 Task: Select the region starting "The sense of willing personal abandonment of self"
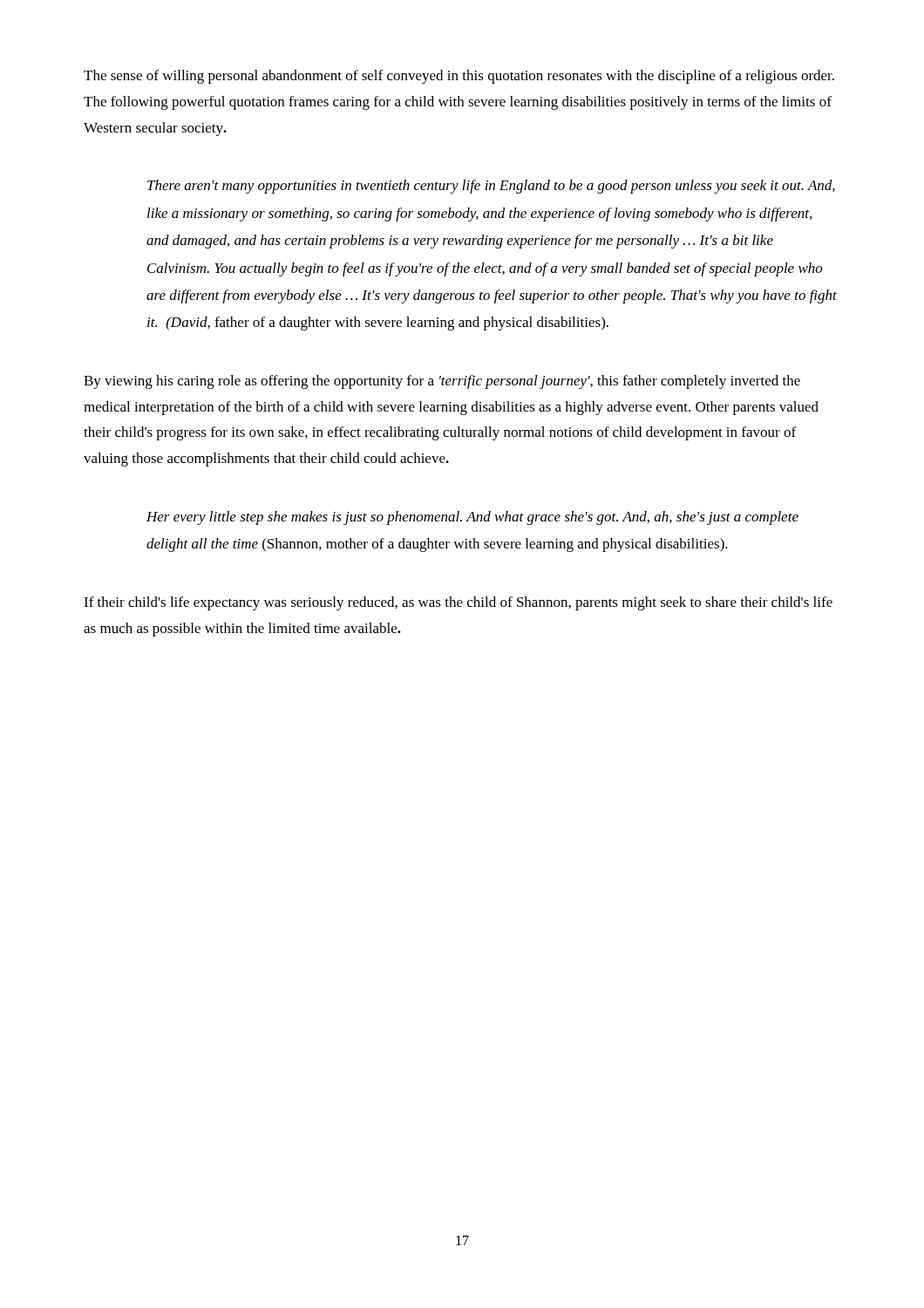tap(459, 101)
